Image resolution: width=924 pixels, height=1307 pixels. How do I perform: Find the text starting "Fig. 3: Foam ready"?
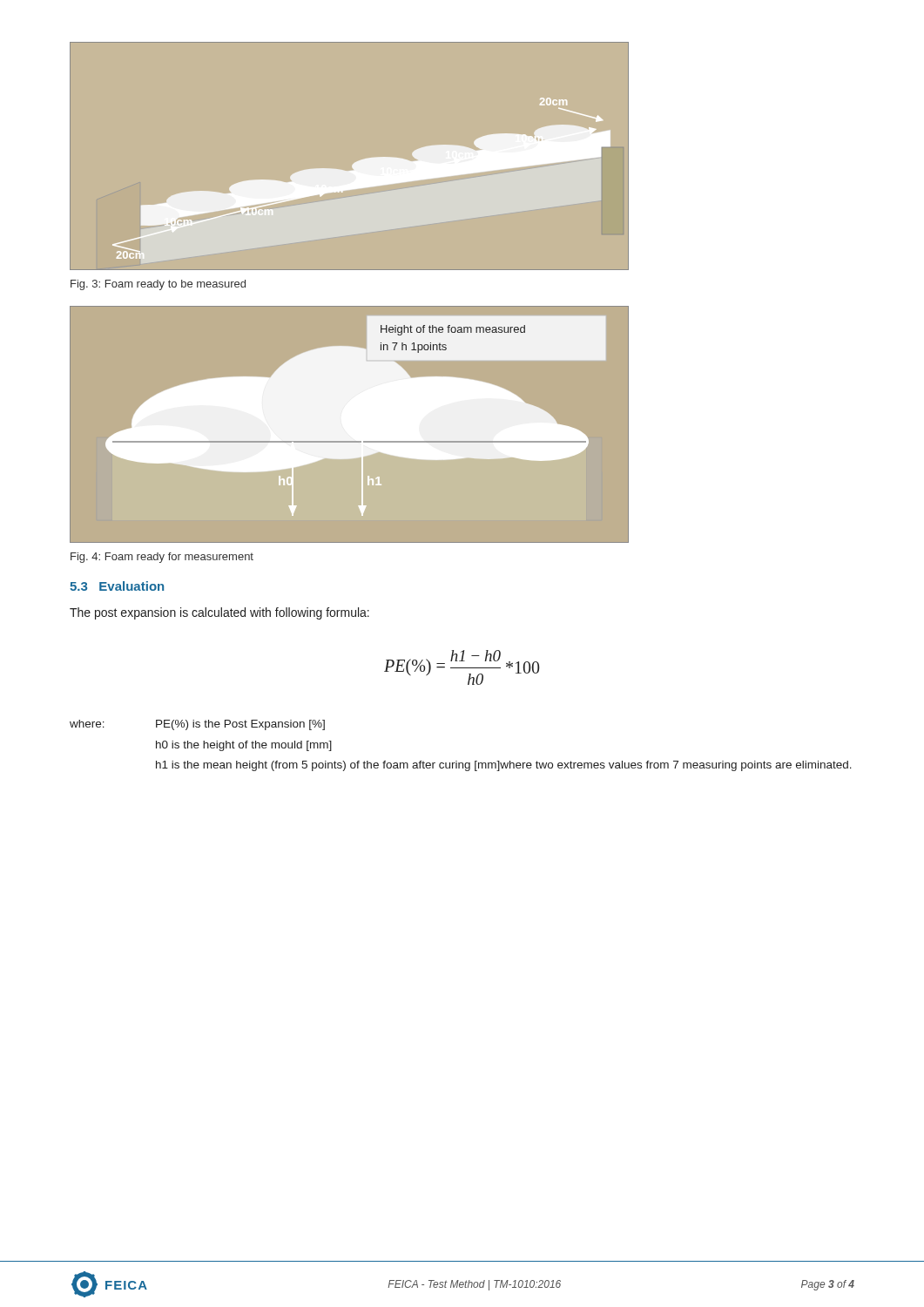158,284
